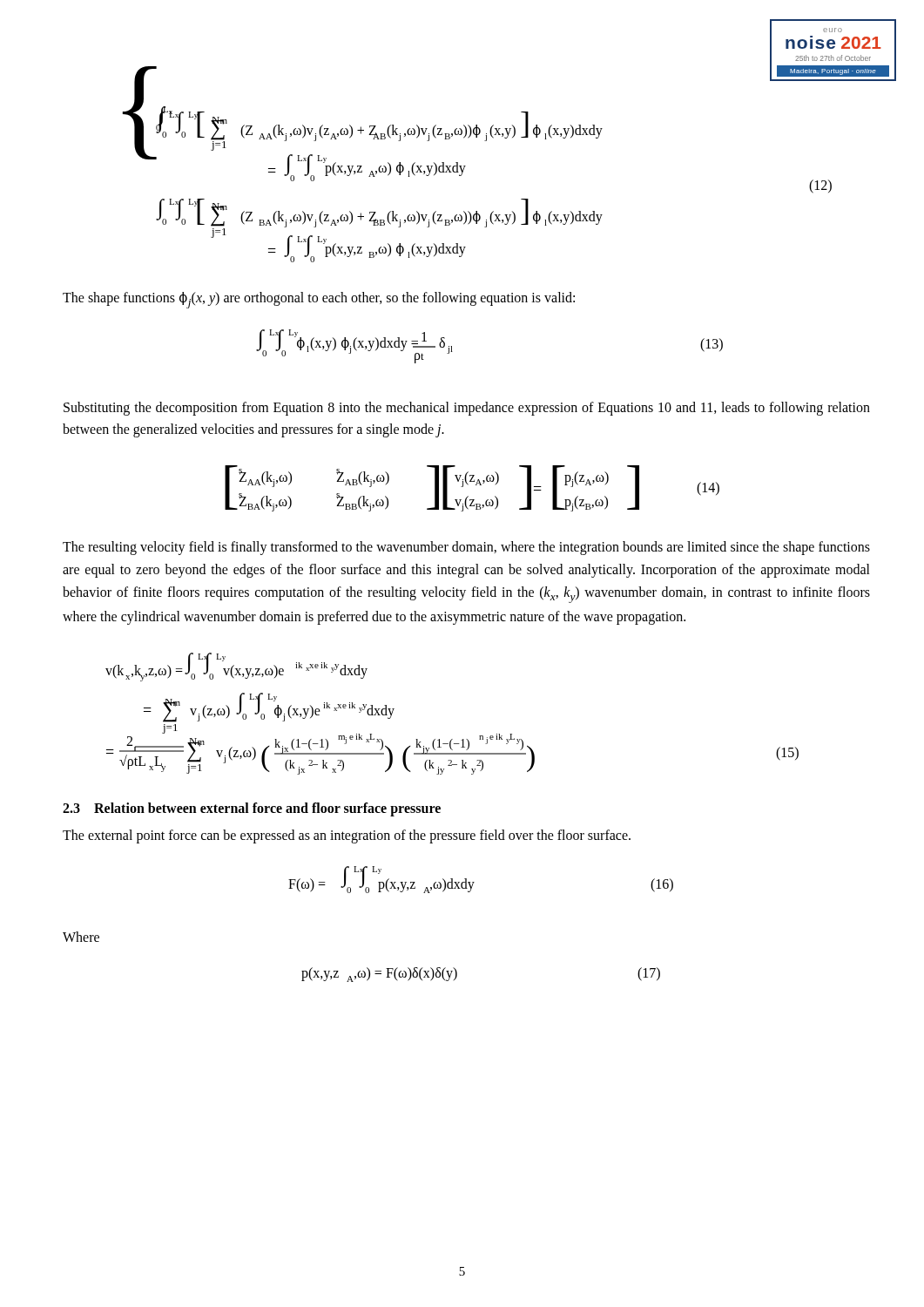Image resolution: width=924 pixels, height=1307 pixels.
Task: Find the element starting "{ ∫Lx 0 ∫"
Action: point(468,177)
